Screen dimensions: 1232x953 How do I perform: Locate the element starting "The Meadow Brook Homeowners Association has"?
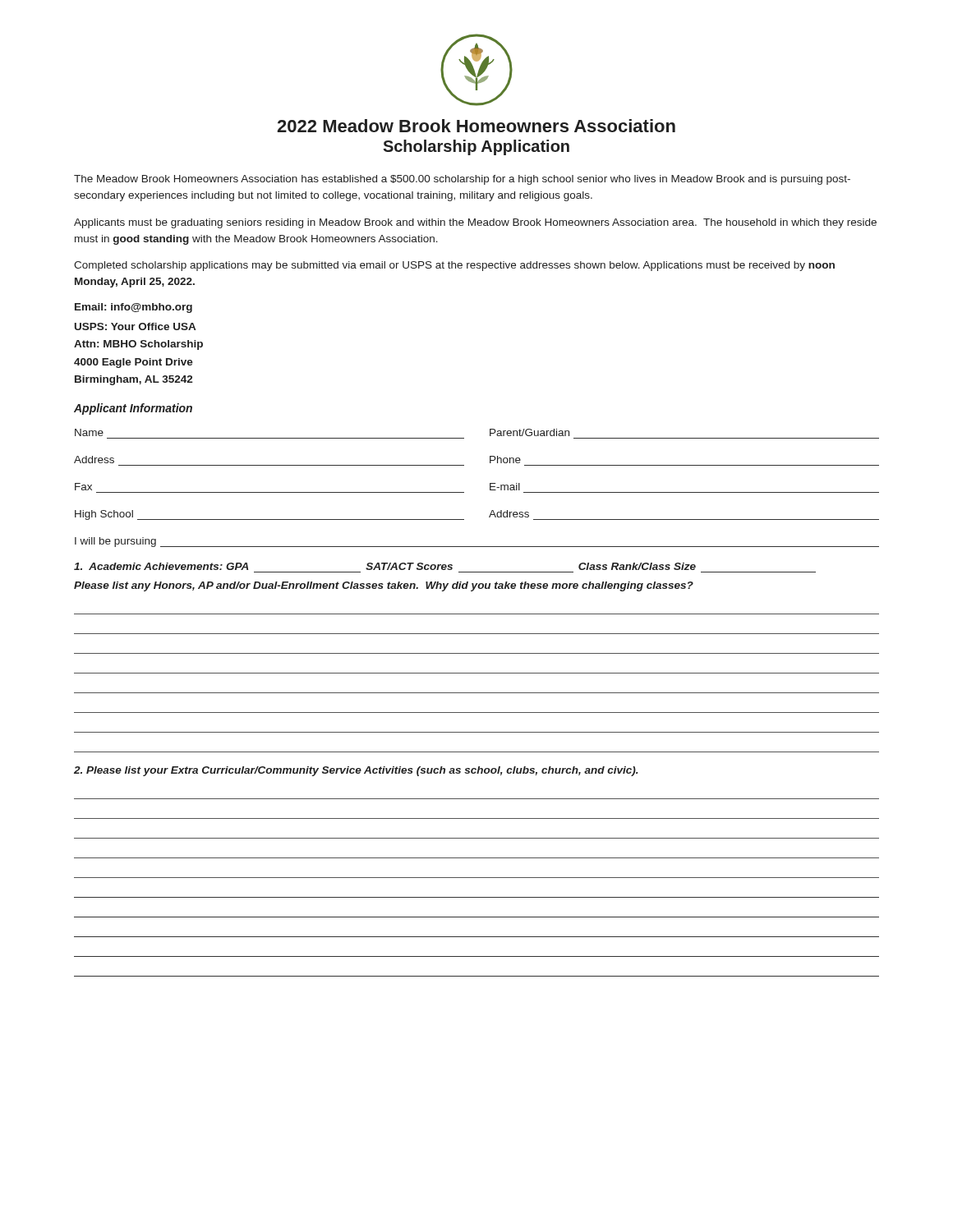462,187
